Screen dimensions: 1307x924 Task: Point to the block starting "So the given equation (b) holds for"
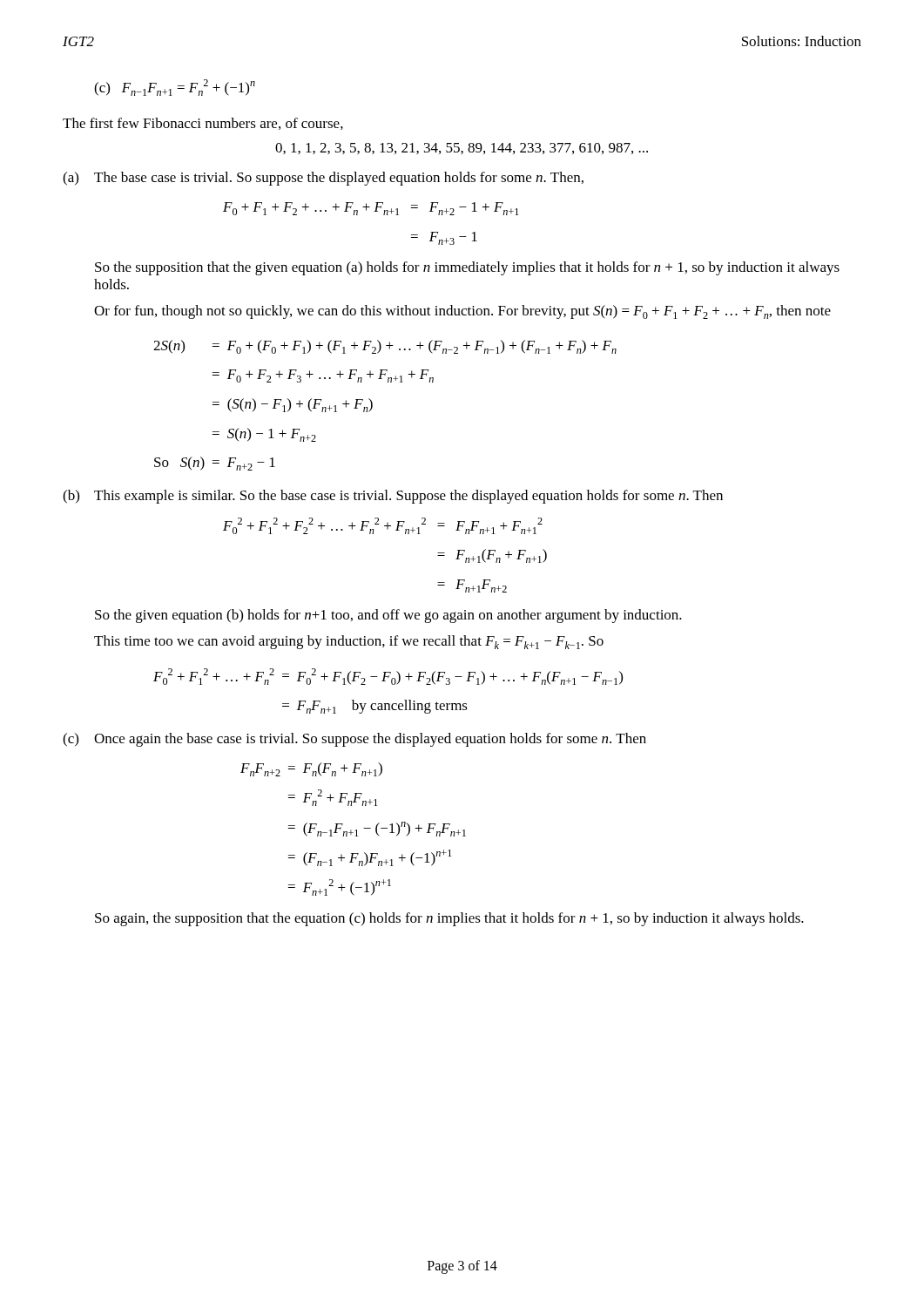[388, 615]
